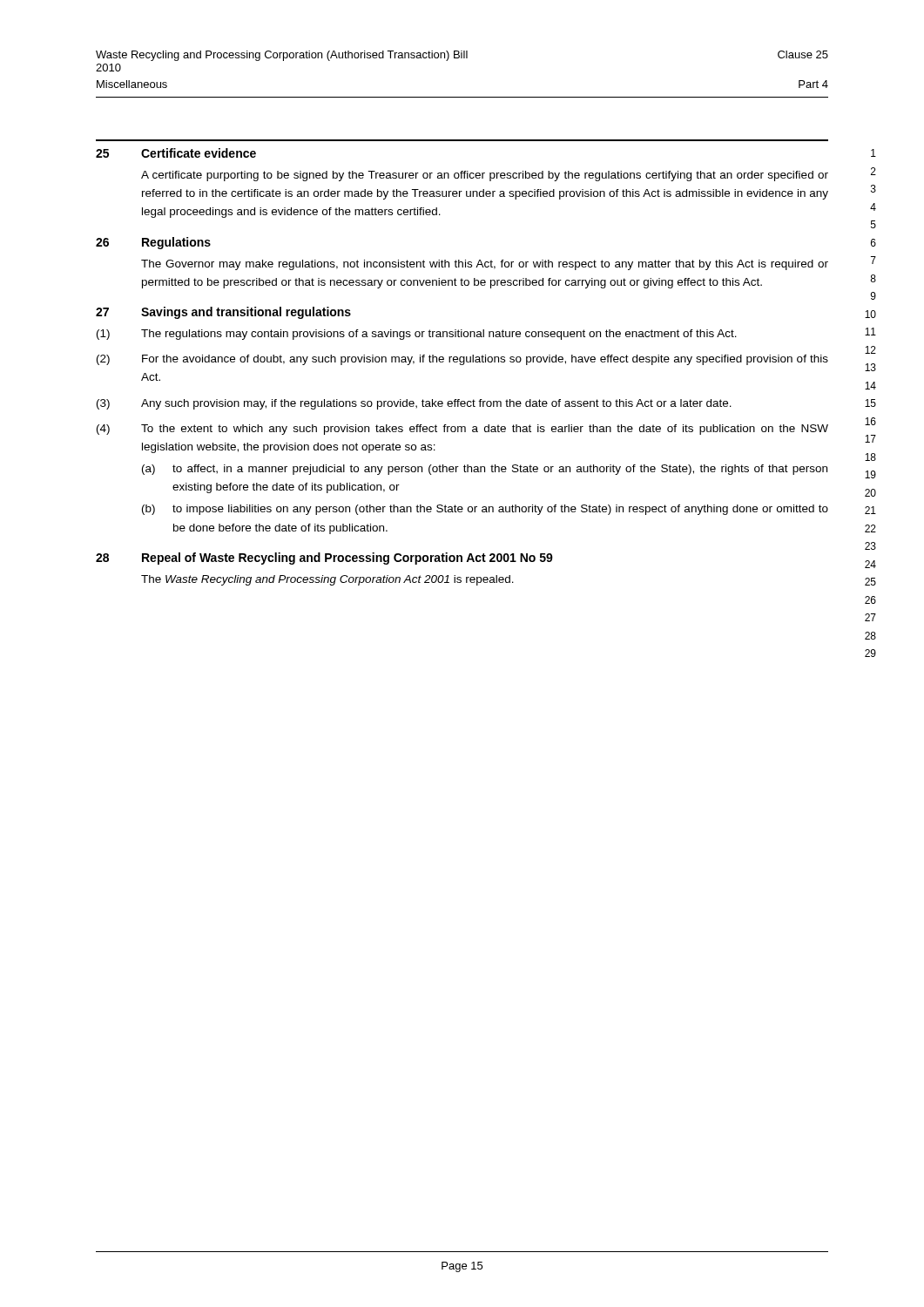Click on the passage starting "25 Certificate evidence"
Image resolution: width=924 pixels, height=1307 pixels.
176,153
